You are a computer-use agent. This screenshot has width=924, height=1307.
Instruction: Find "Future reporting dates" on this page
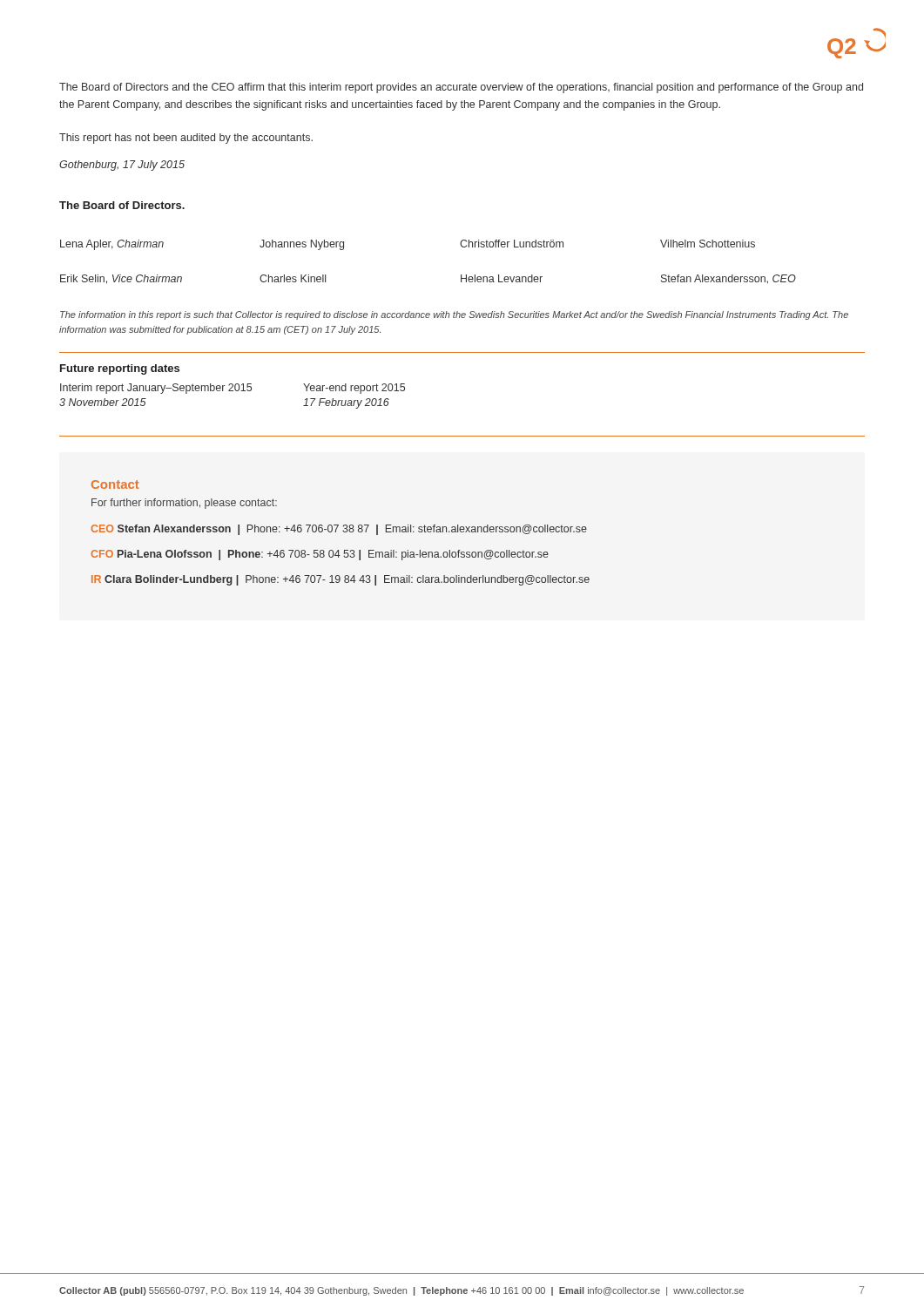(120, 368)
